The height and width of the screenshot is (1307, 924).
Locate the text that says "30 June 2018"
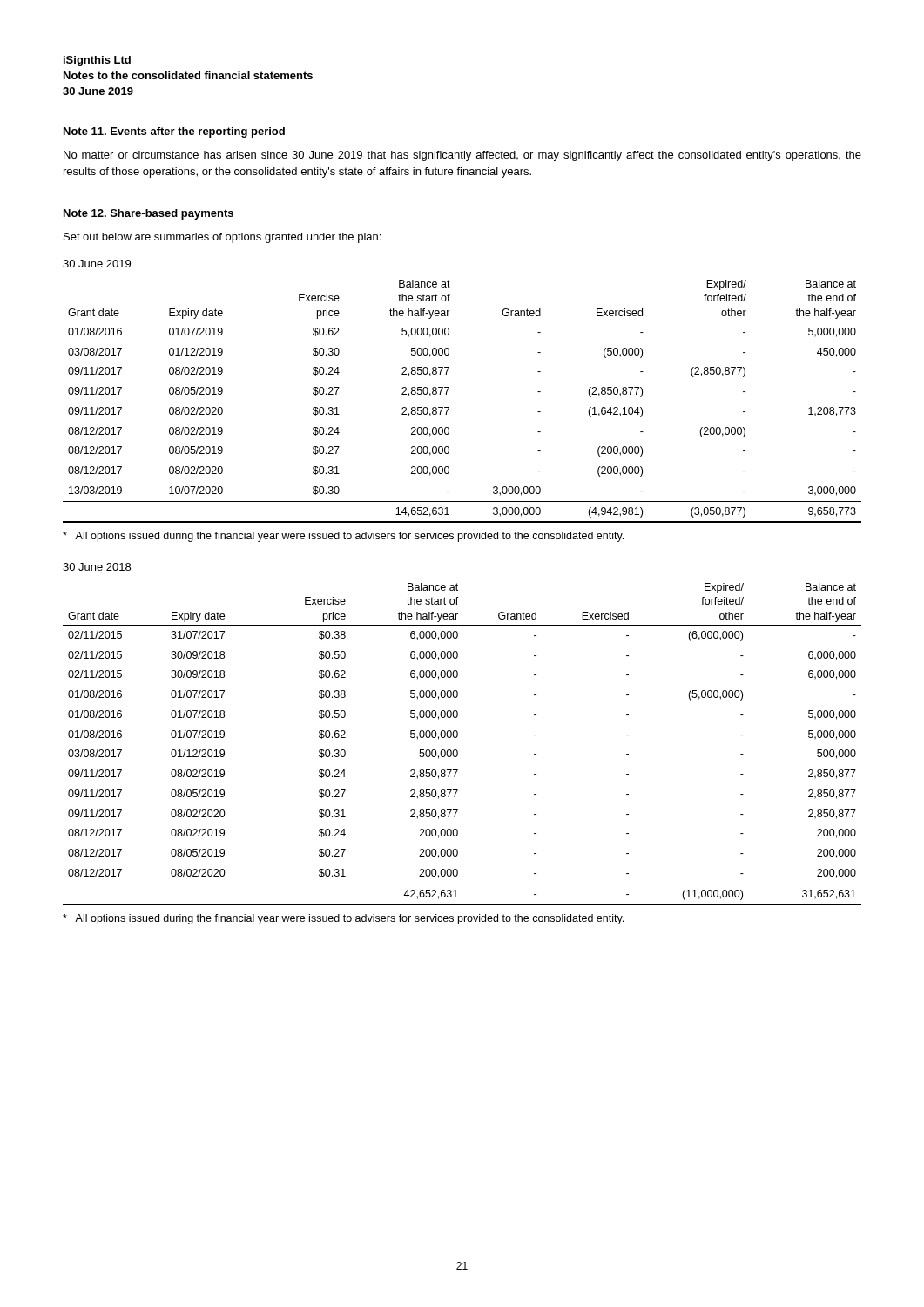pyautogui.click(x=97, y=567)
